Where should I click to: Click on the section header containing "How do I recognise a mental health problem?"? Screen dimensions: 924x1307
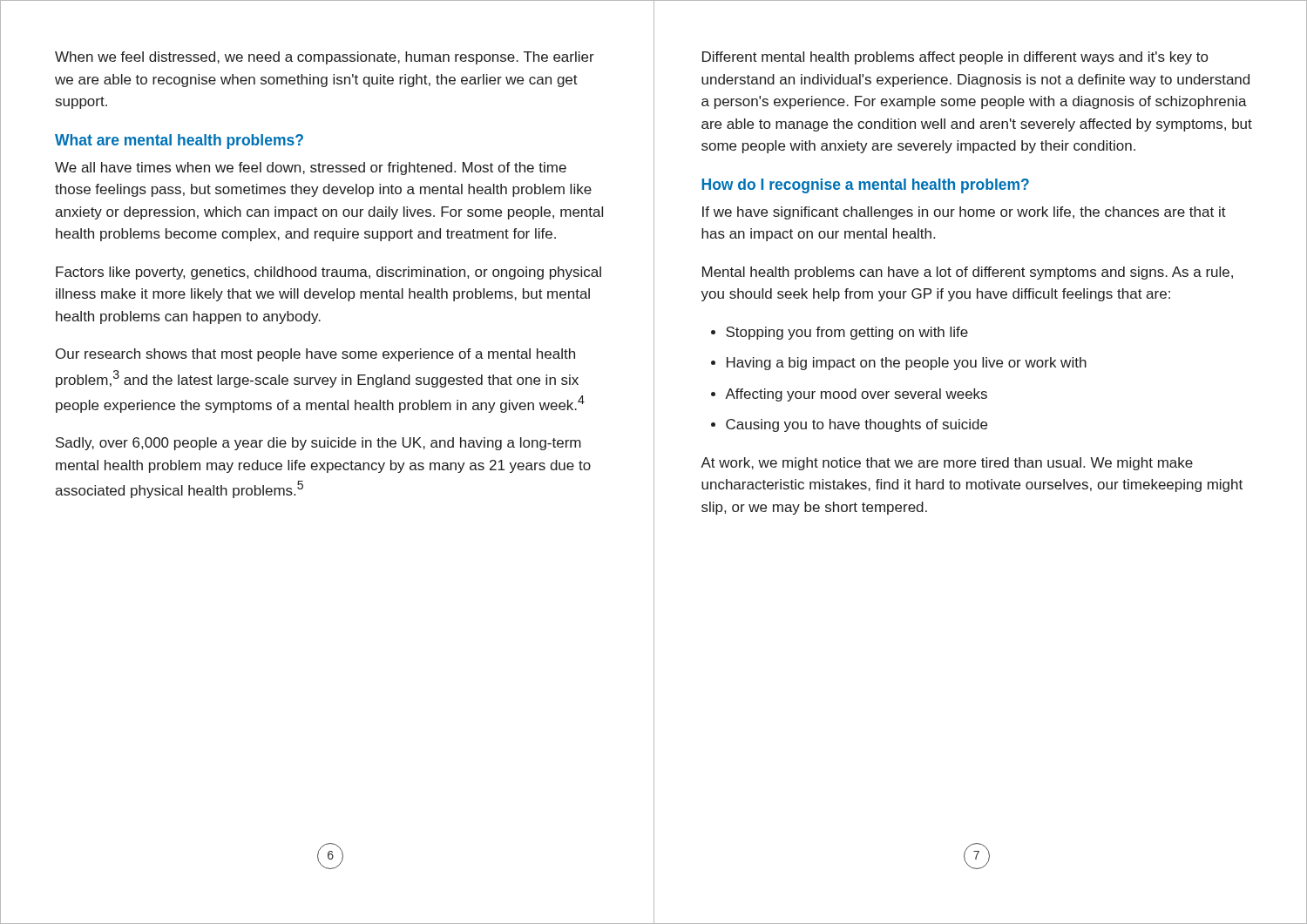click(x=977, y=184)
